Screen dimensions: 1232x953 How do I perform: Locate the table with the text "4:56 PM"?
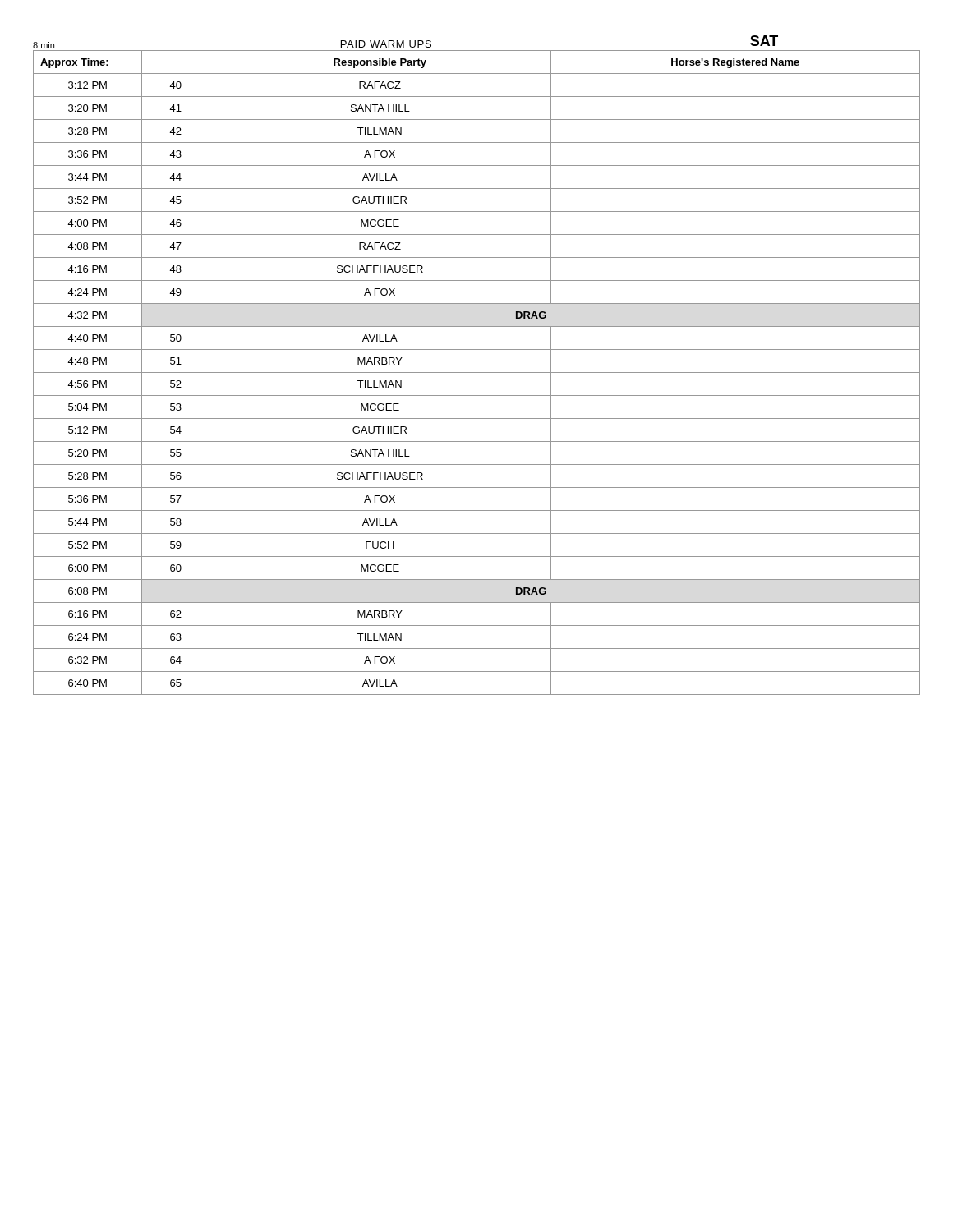476,372
